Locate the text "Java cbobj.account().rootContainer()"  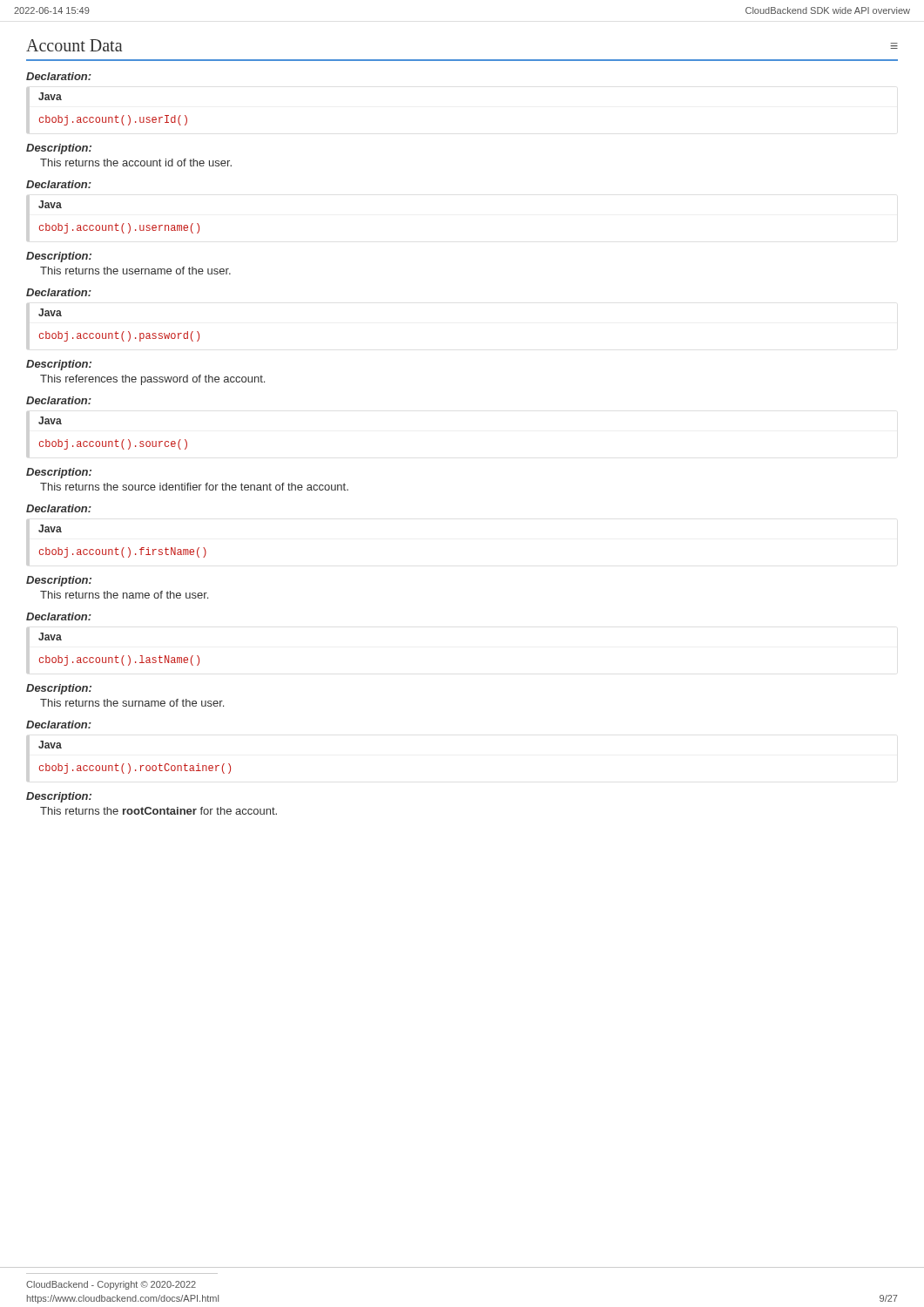pyautogui.click(x=50, y=745)
